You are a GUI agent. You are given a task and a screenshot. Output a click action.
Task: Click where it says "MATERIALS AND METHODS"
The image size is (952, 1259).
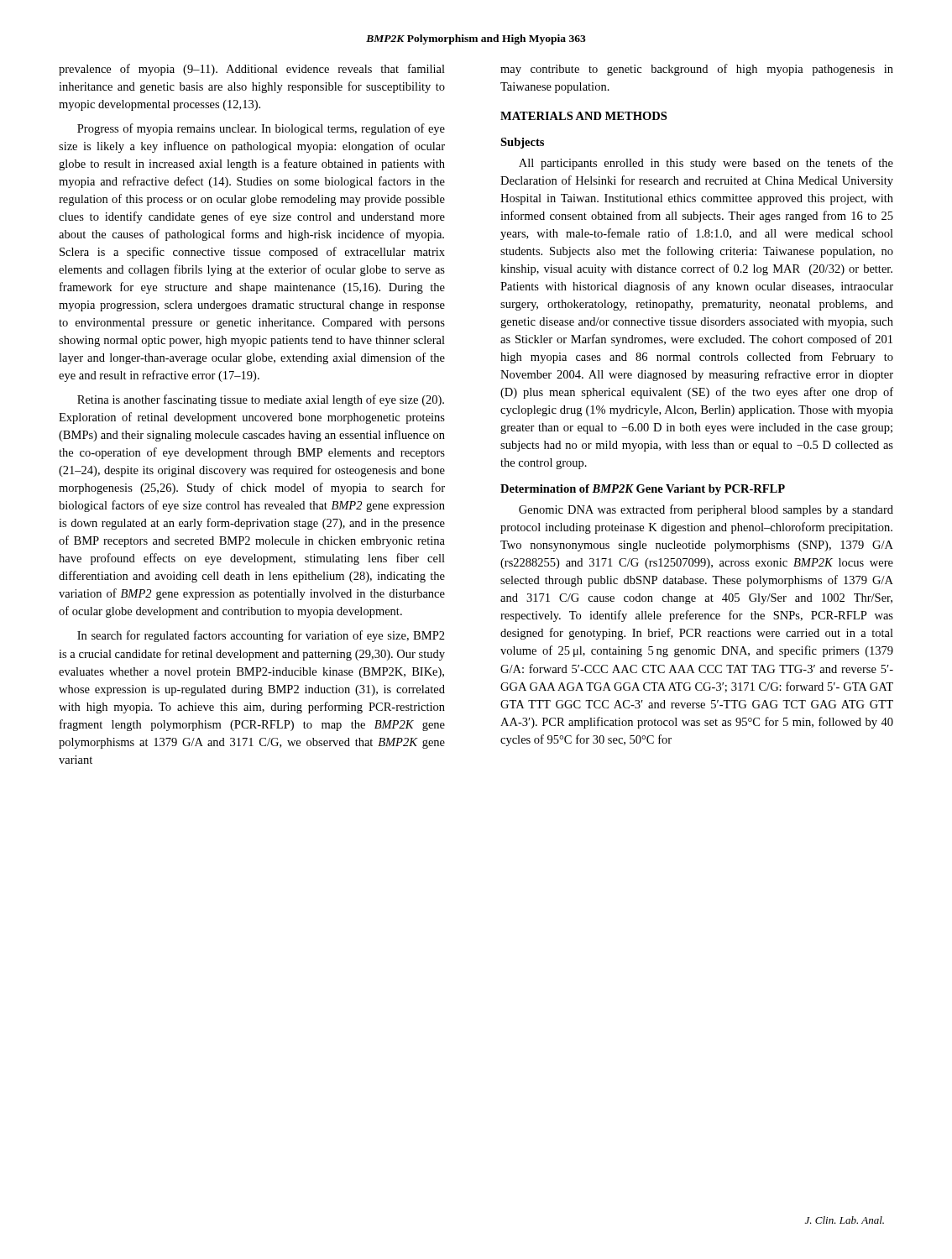(584, 116)
